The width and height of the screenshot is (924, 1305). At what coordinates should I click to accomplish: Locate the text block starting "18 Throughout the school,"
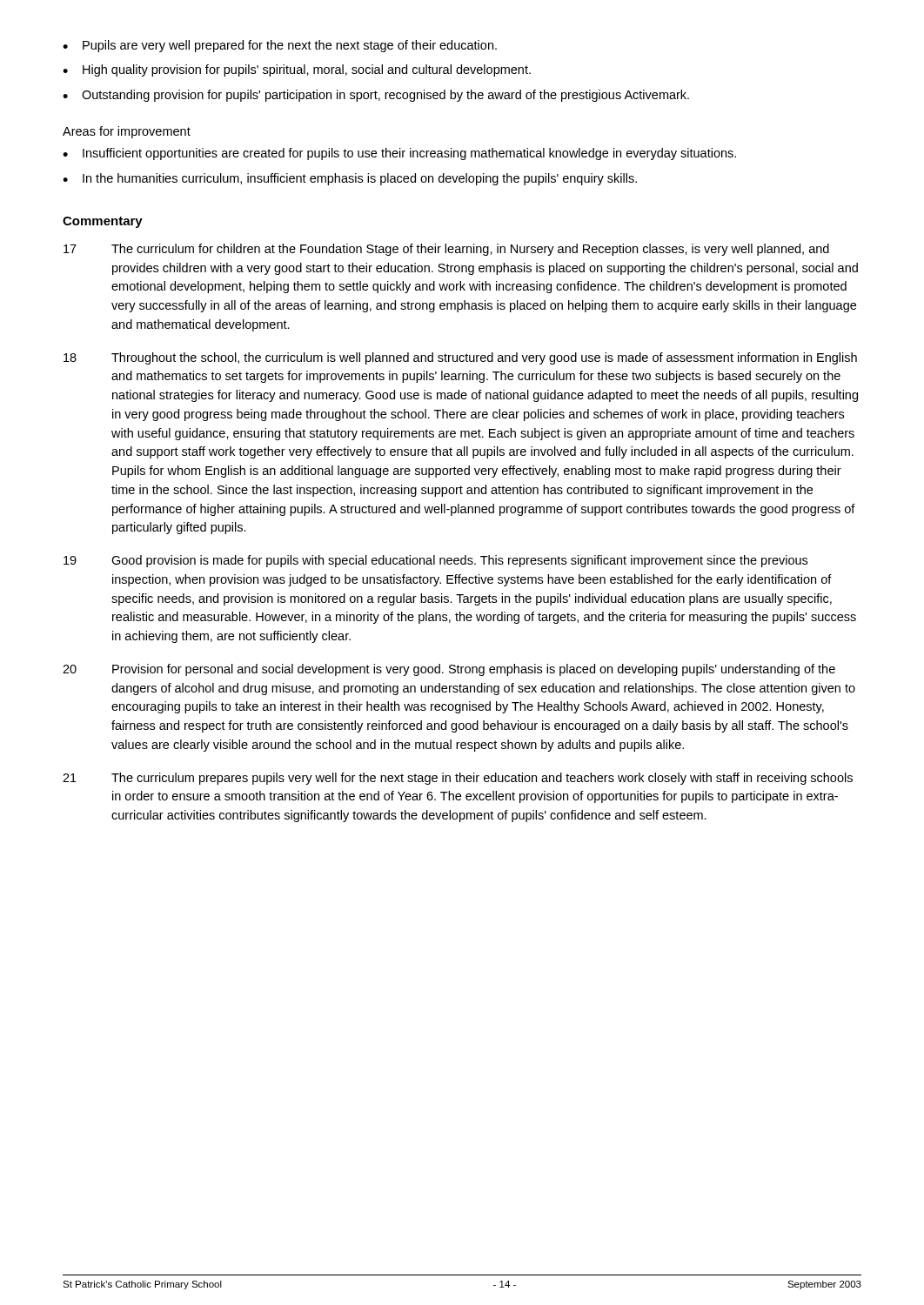pyautogui.click(x=462, y=443)
